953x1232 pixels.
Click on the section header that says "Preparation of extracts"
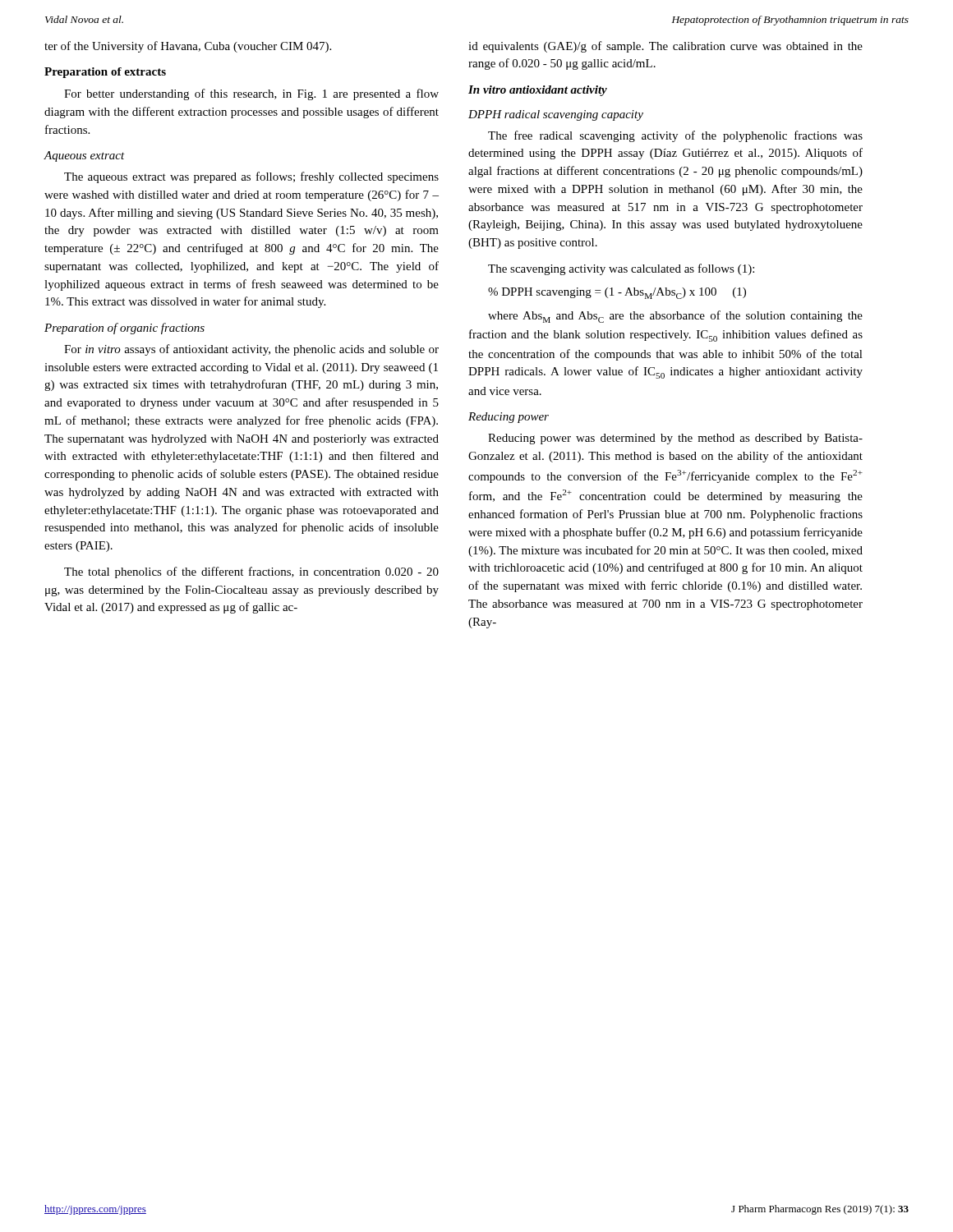point(105,73)
